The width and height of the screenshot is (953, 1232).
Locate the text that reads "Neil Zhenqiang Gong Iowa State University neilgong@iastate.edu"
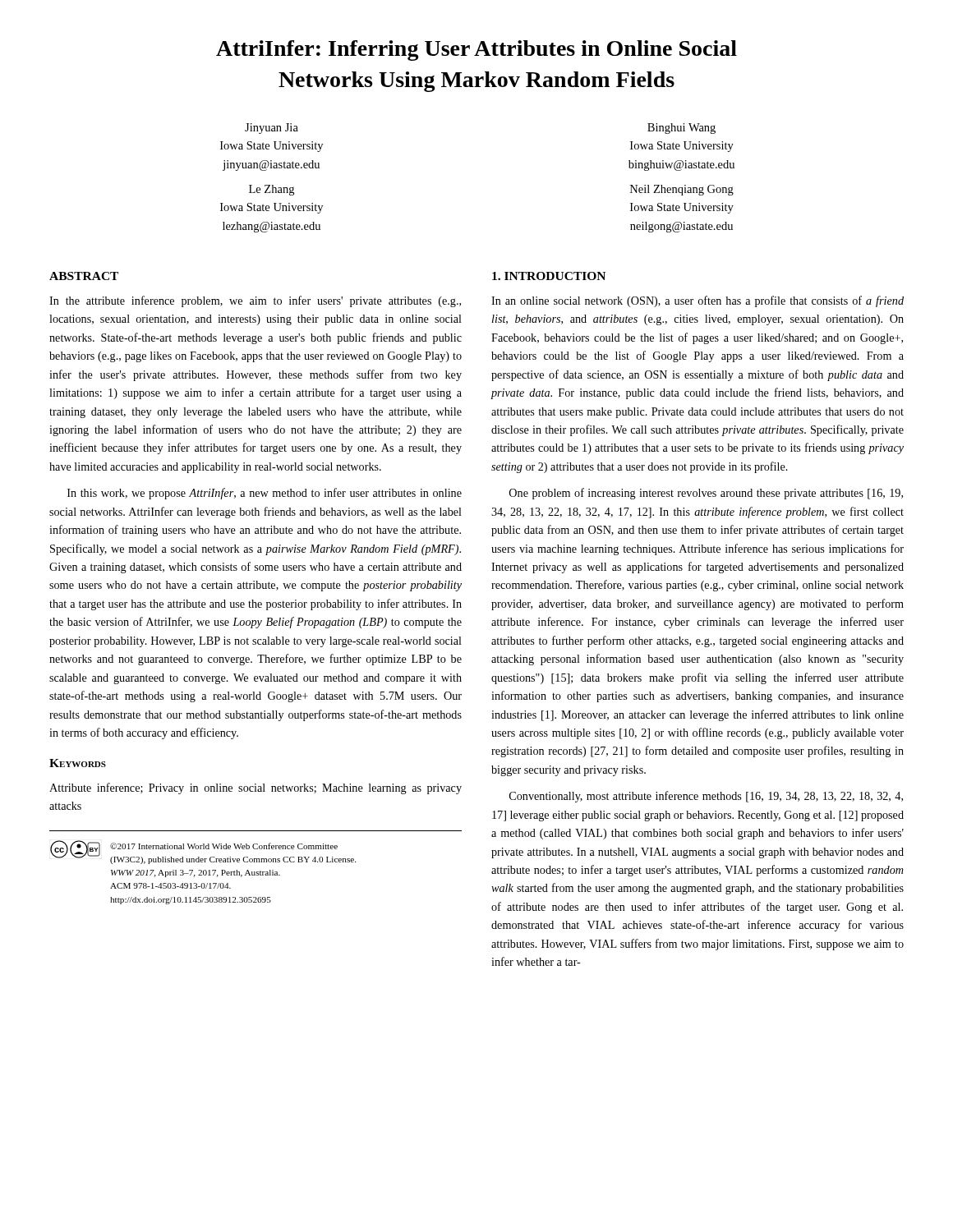pyautogui.click(x=682, y=207)
